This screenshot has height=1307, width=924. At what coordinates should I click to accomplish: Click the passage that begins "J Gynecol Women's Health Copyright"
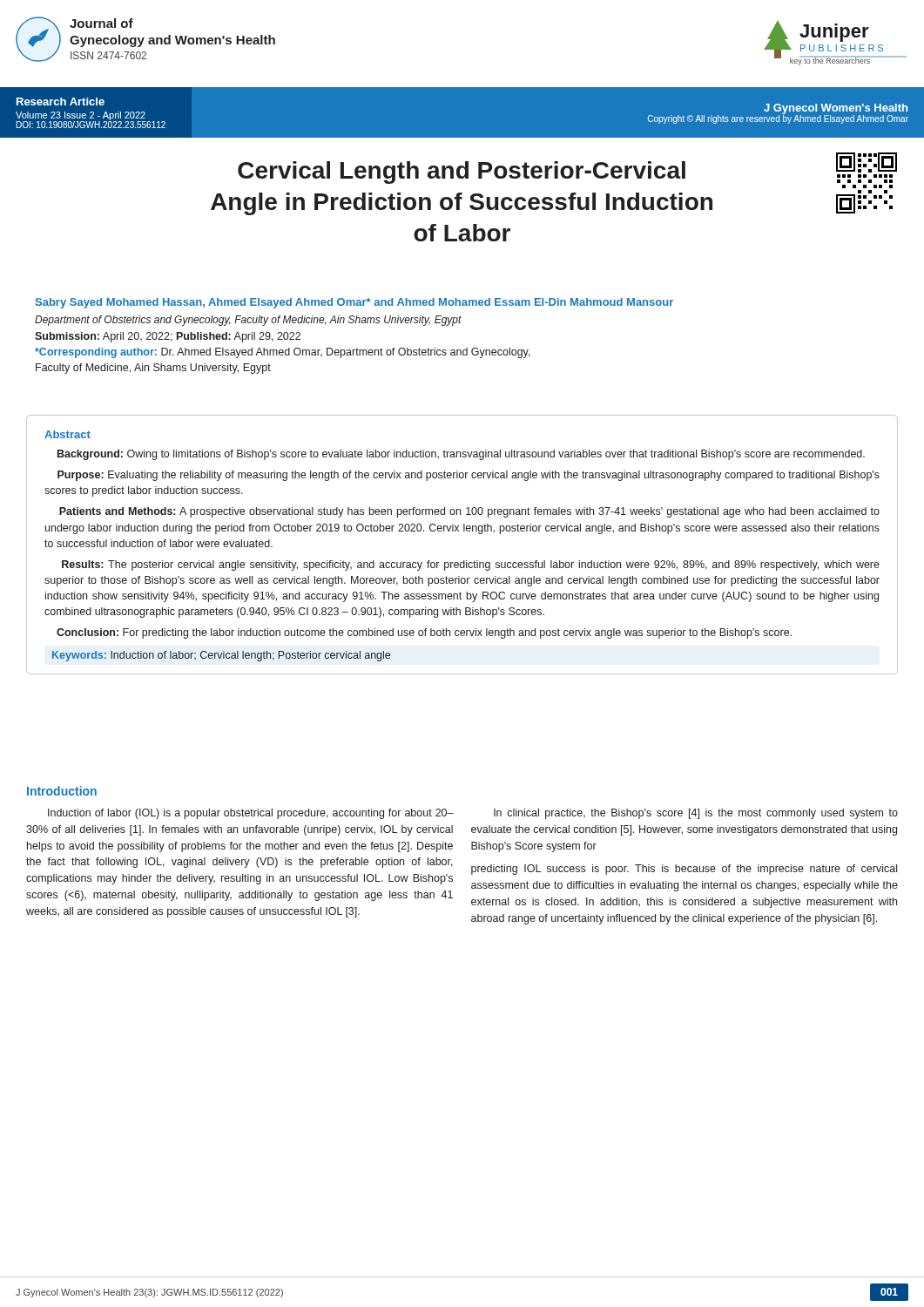tap(778, 112)
